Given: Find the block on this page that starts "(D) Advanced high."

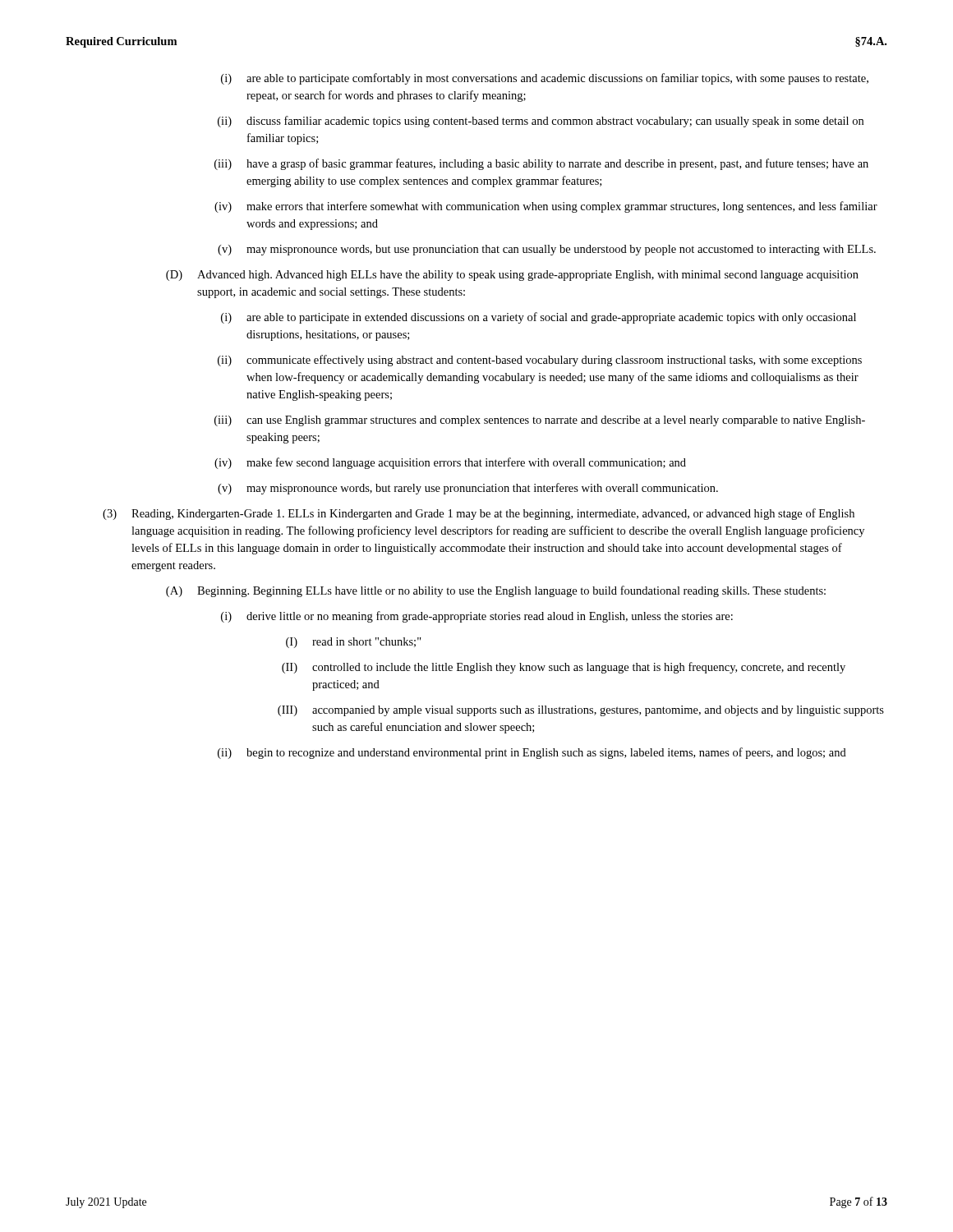Looking at the screenshot, I should pos(509,283).
